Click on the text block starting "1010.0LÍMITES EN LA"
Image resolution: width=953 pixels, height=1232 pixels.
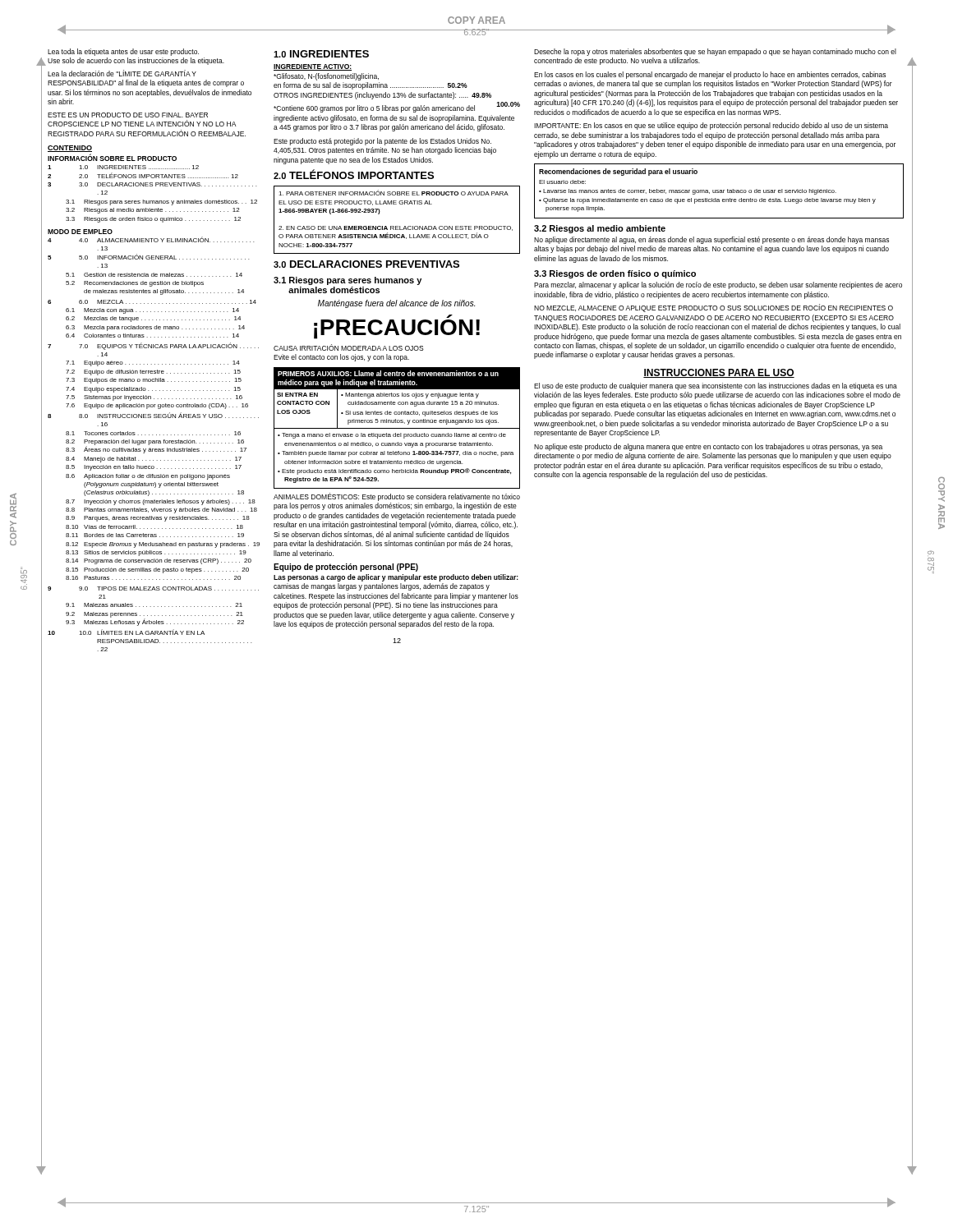(x=154, y=642)
